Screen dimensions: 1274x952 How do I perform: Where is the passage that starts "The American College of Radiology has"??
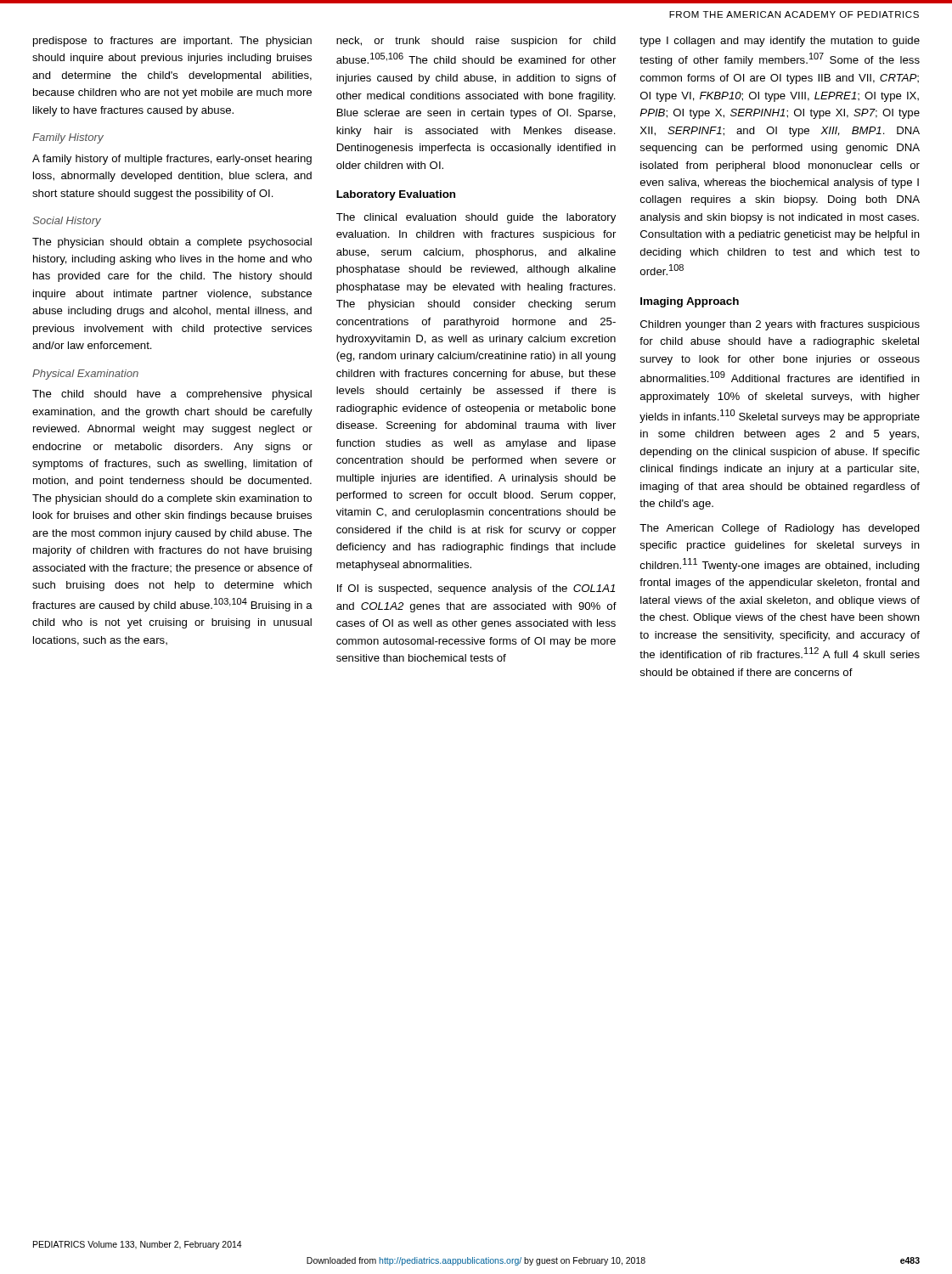(780, 601)
